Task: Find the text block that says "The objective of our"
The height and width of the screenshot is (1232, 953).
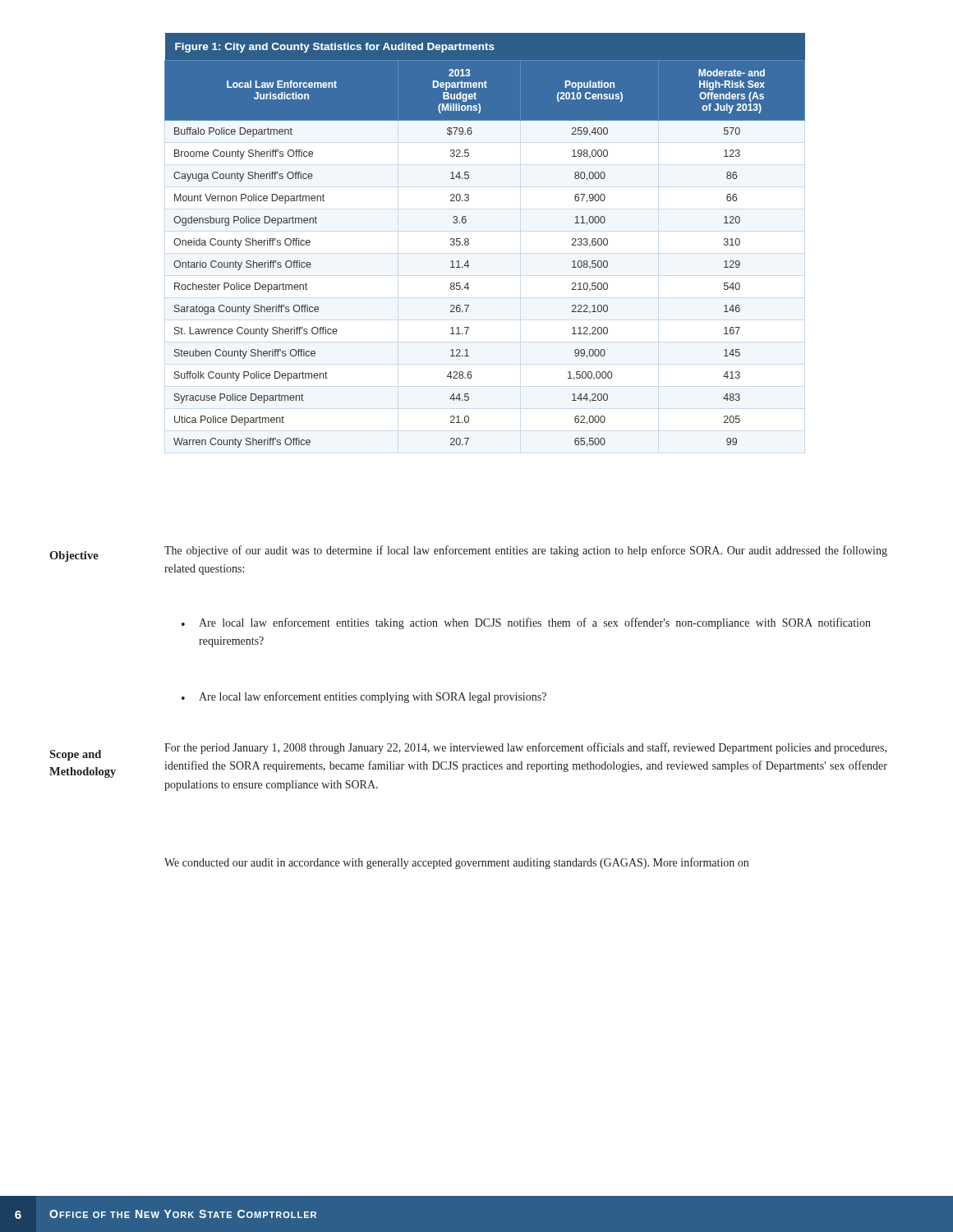Action: [x=526, y=560]
